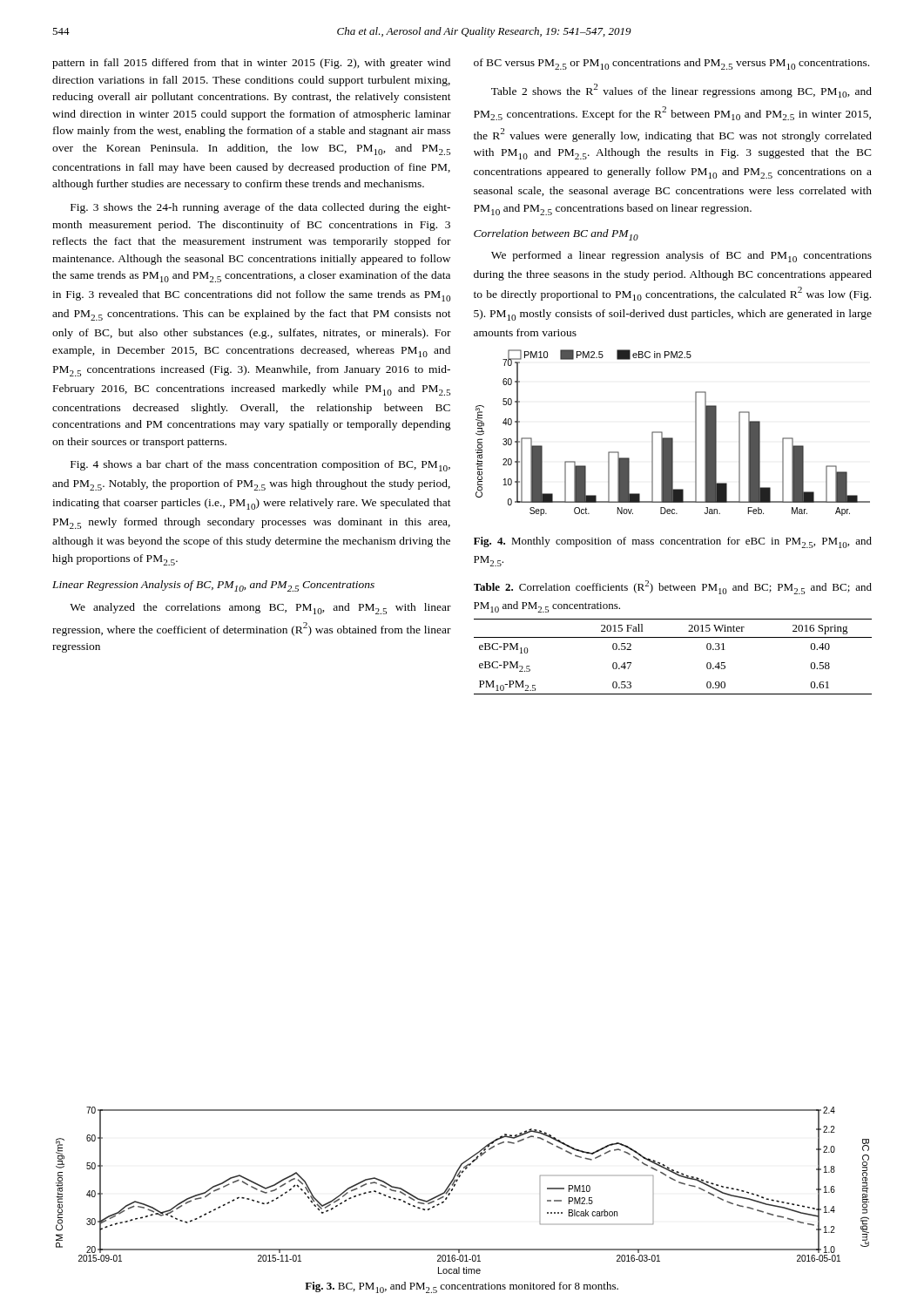The height and width of the screenshot is (1307, 924).
Task: Find the text block containing "of BC versus PM2.5"
Action: click(673, 64)
